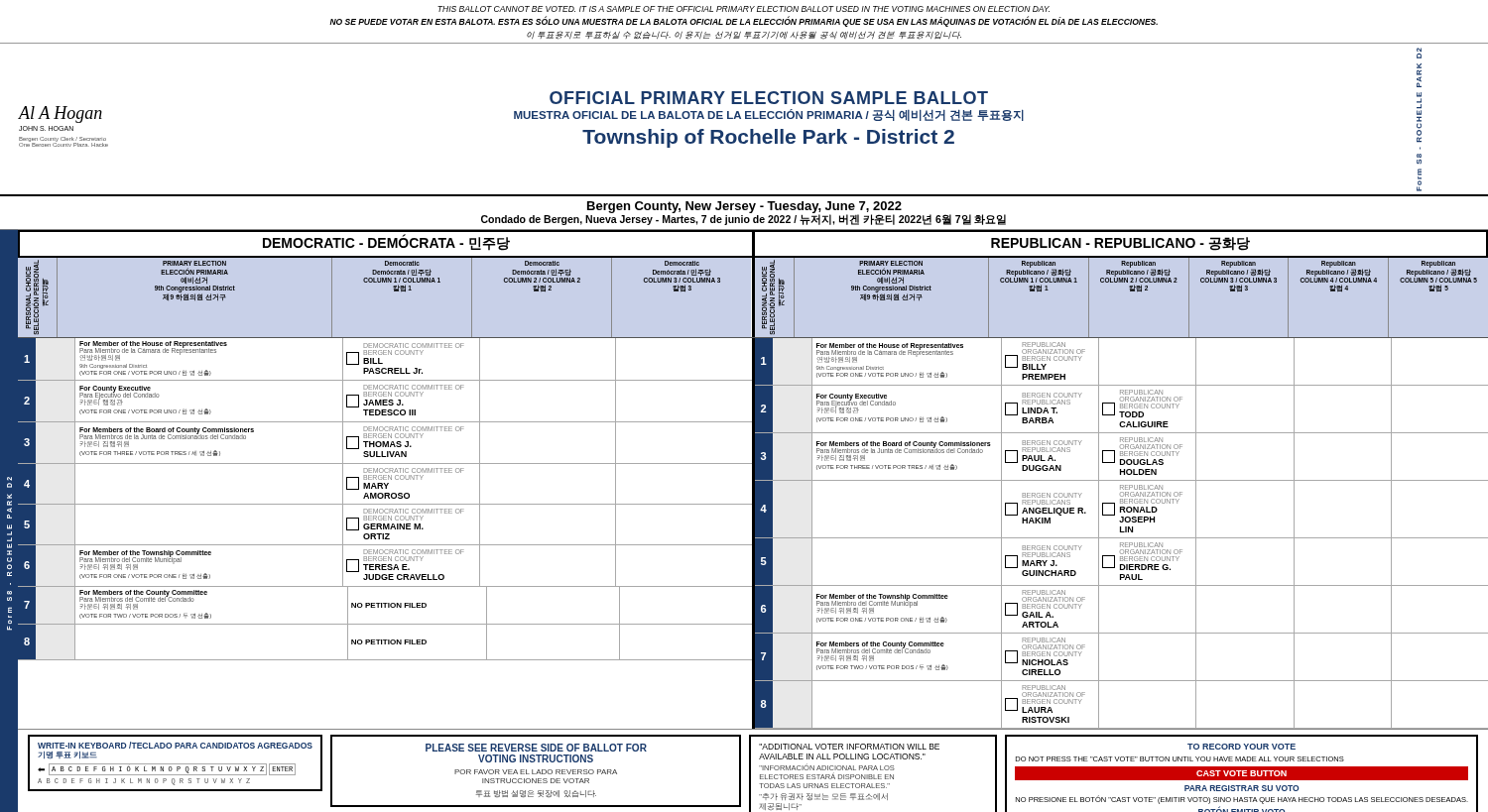Click on the text starting "REPUBLICAN - REPUBLICANO - 공화당"
1488x812 pixels.
pyautogui.click(x=1120, y=243)
